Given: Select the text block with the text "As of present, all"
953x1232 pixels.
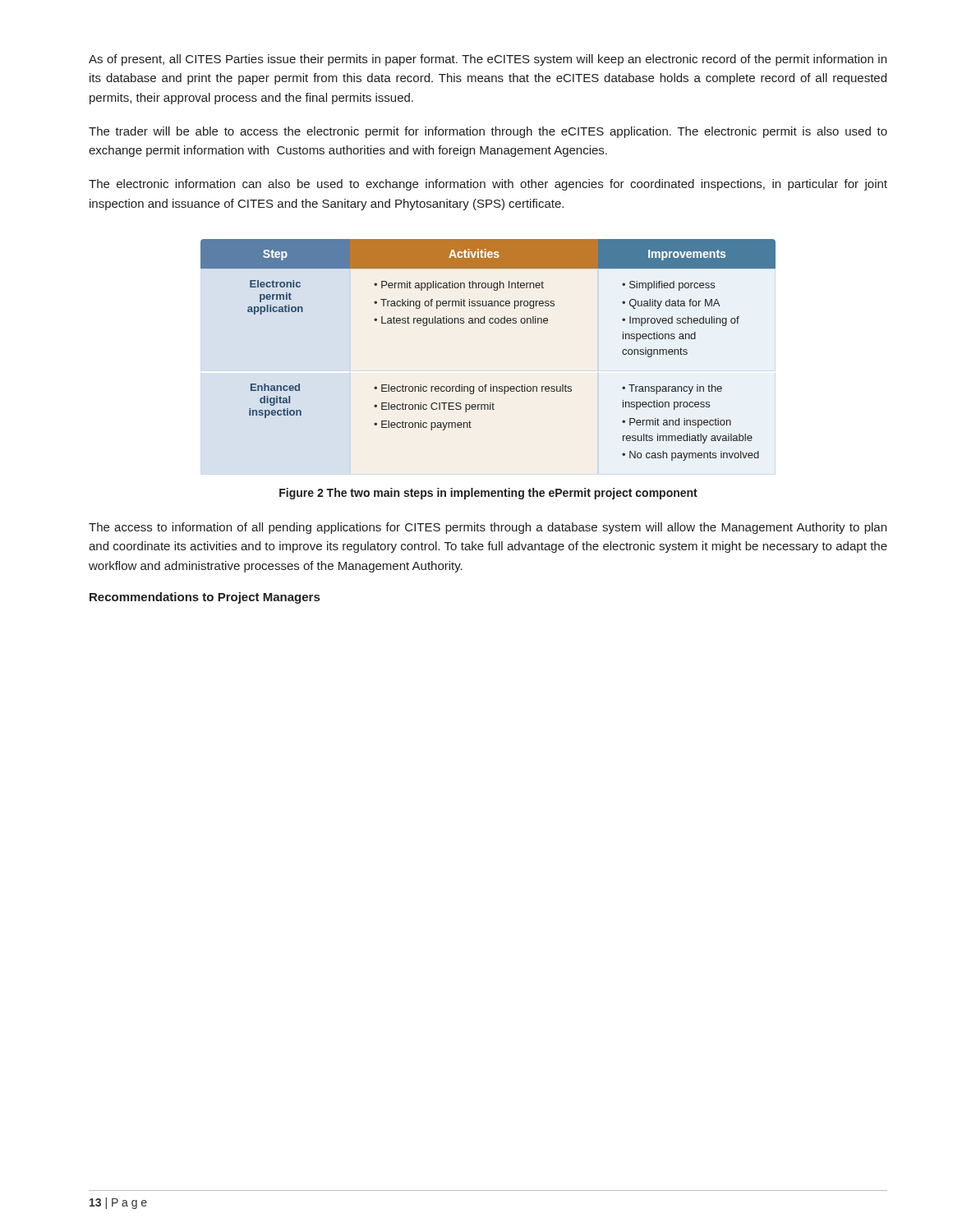Looking at the screenshot, I should click(x=488, y=78).
